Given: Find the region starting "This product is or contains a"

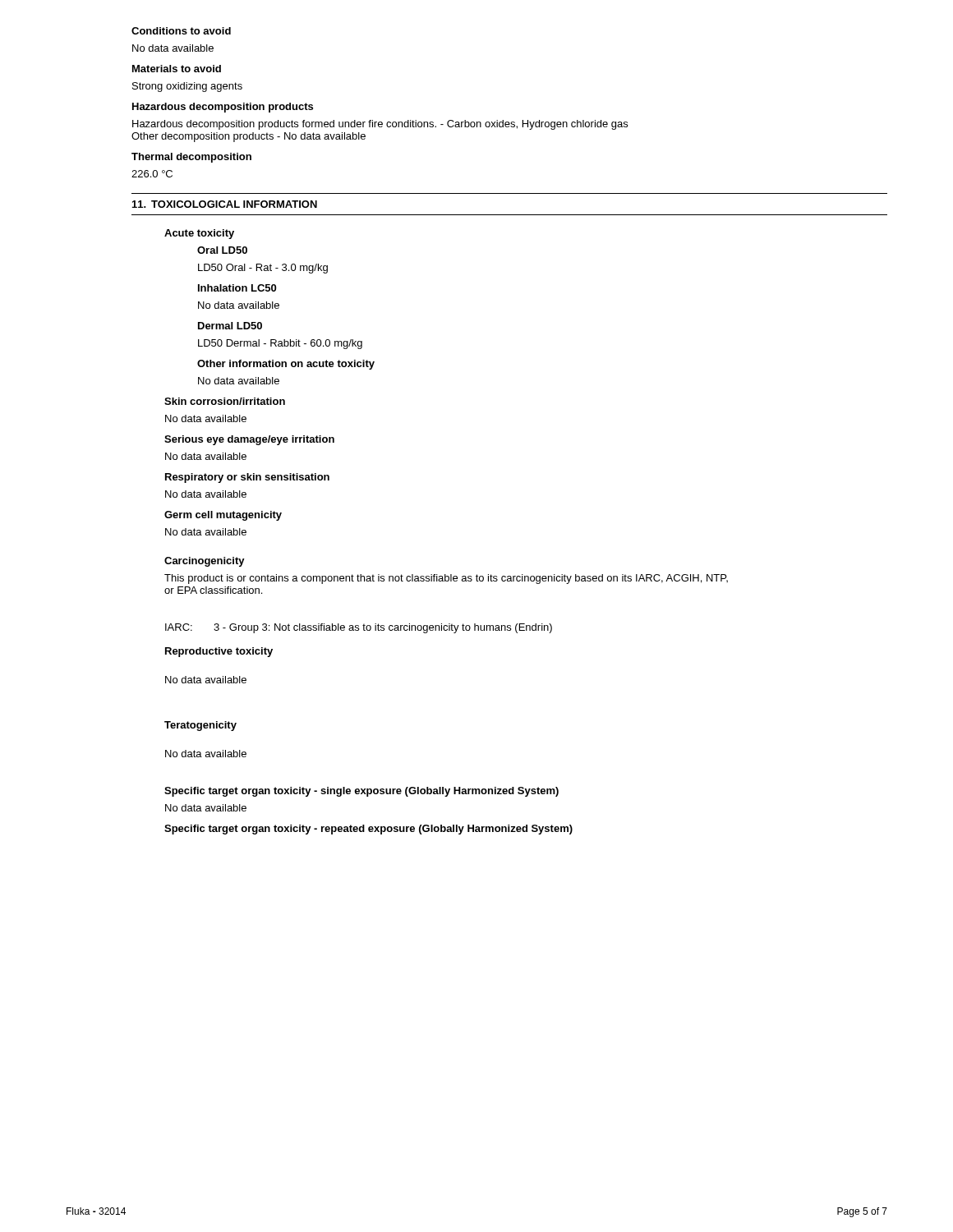Looking at the screenshot, I should coord(526,584).
